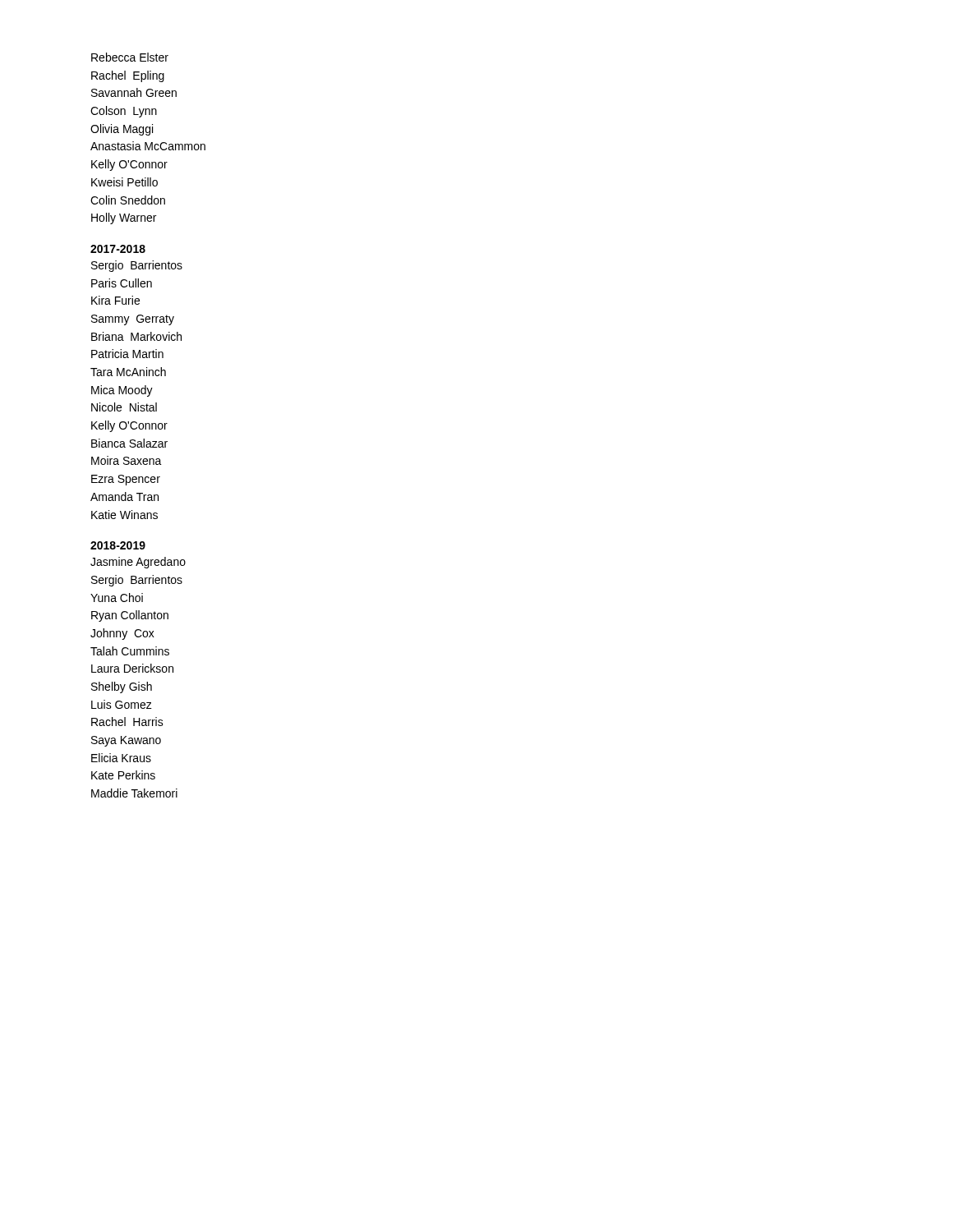Click on the region starting "Briana Markovich"

click(136, 336)
